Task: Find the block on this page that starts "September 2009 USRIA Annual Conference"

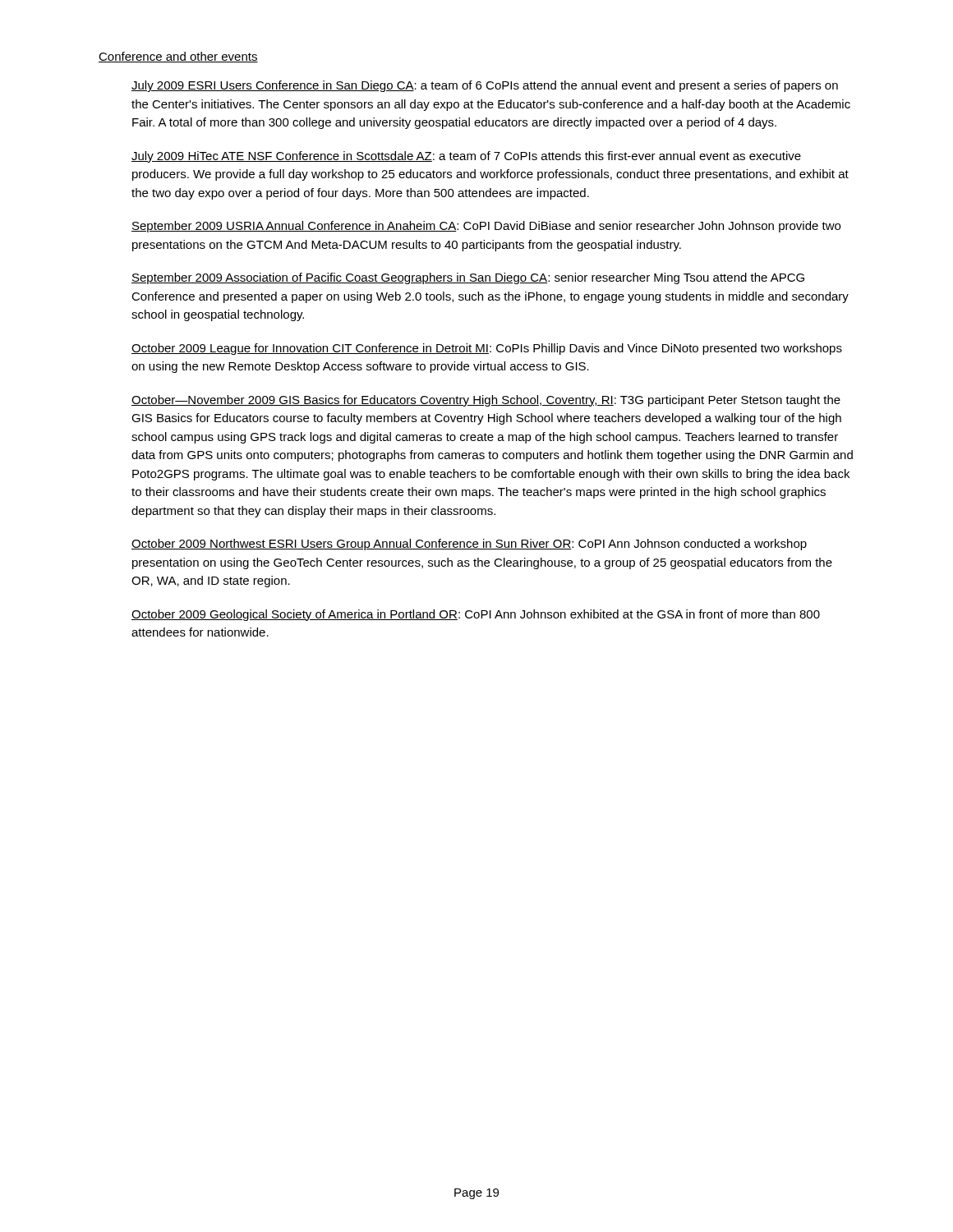Action: pos(486,235)
